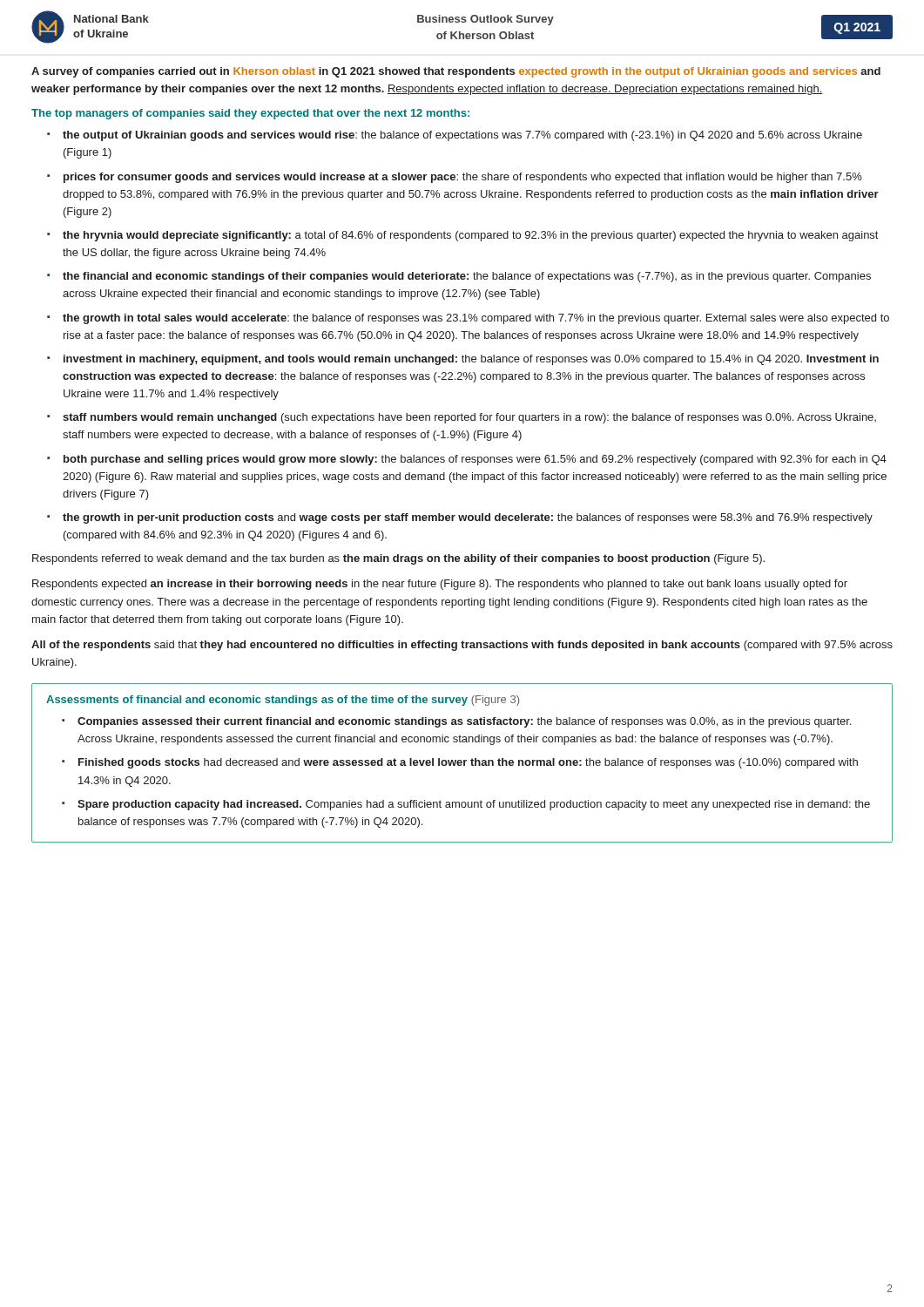Find the block on this page that starts "Companies assessed their current financial and"
Viewport: 924px width, 1307px height.
click(465, 730)
